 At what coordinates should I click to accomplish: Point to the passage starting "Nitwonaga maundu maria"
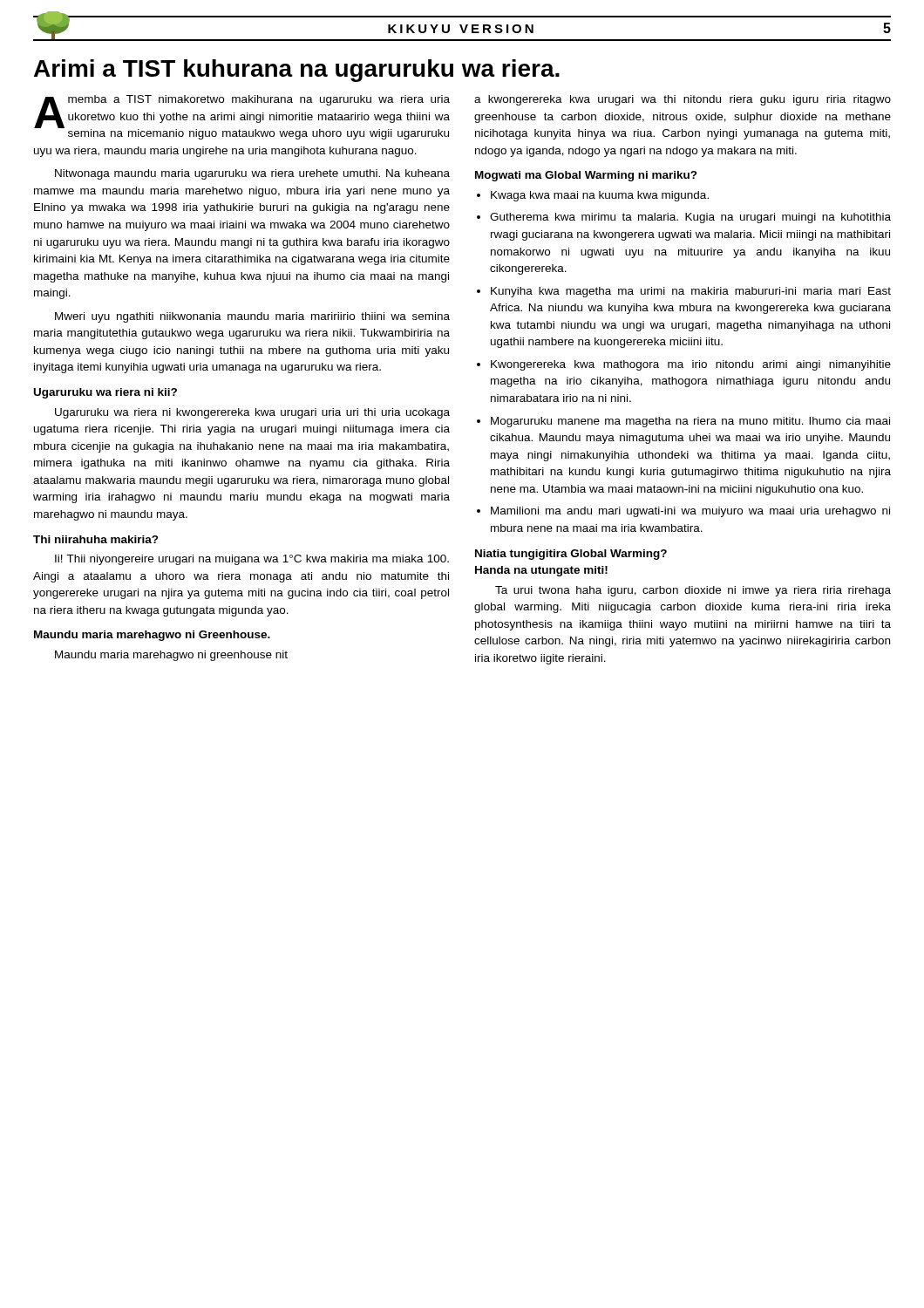tap(241, 233)
